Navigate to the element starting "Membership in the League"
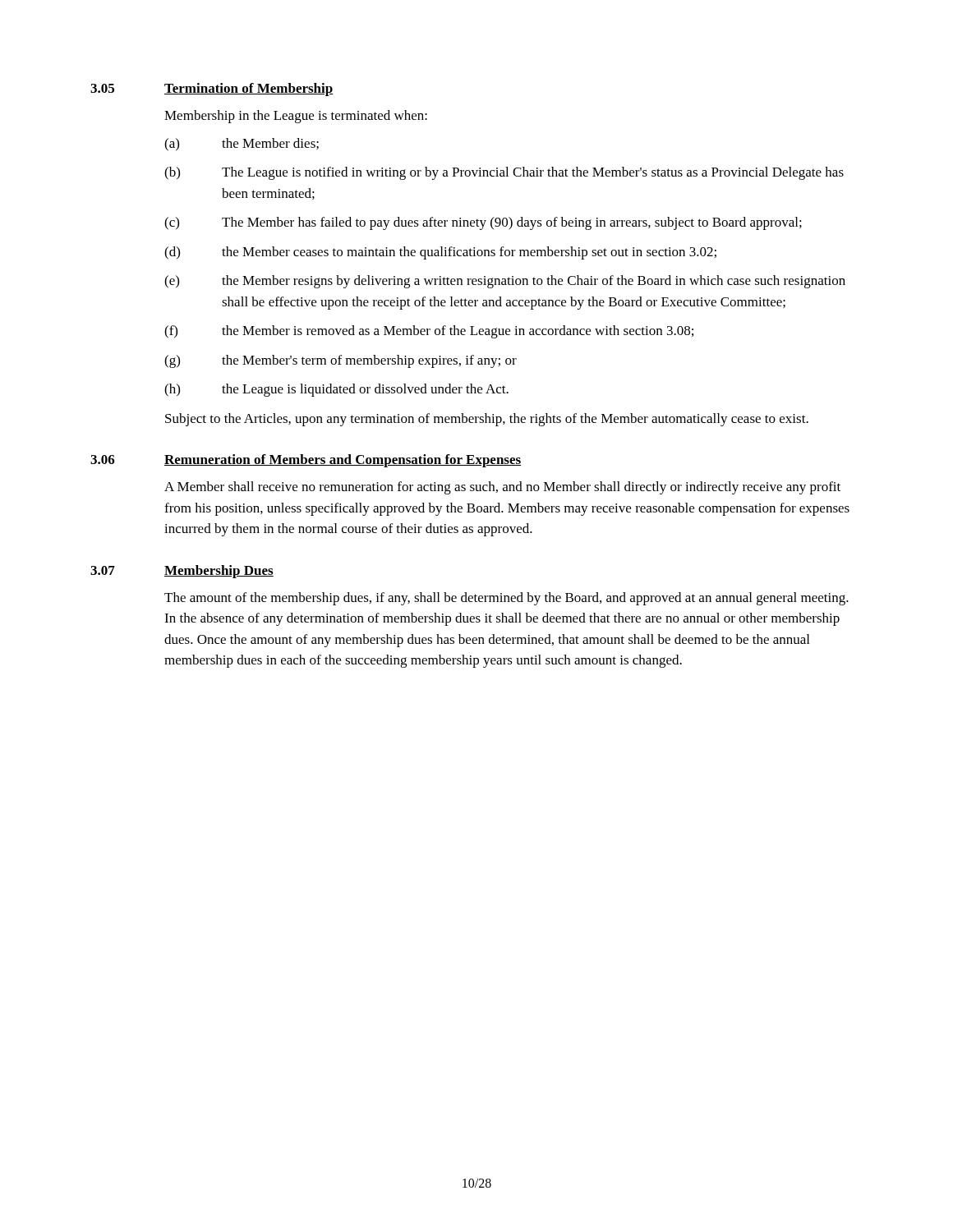This screenshot has height=1232, width=953. coord(296,115)
